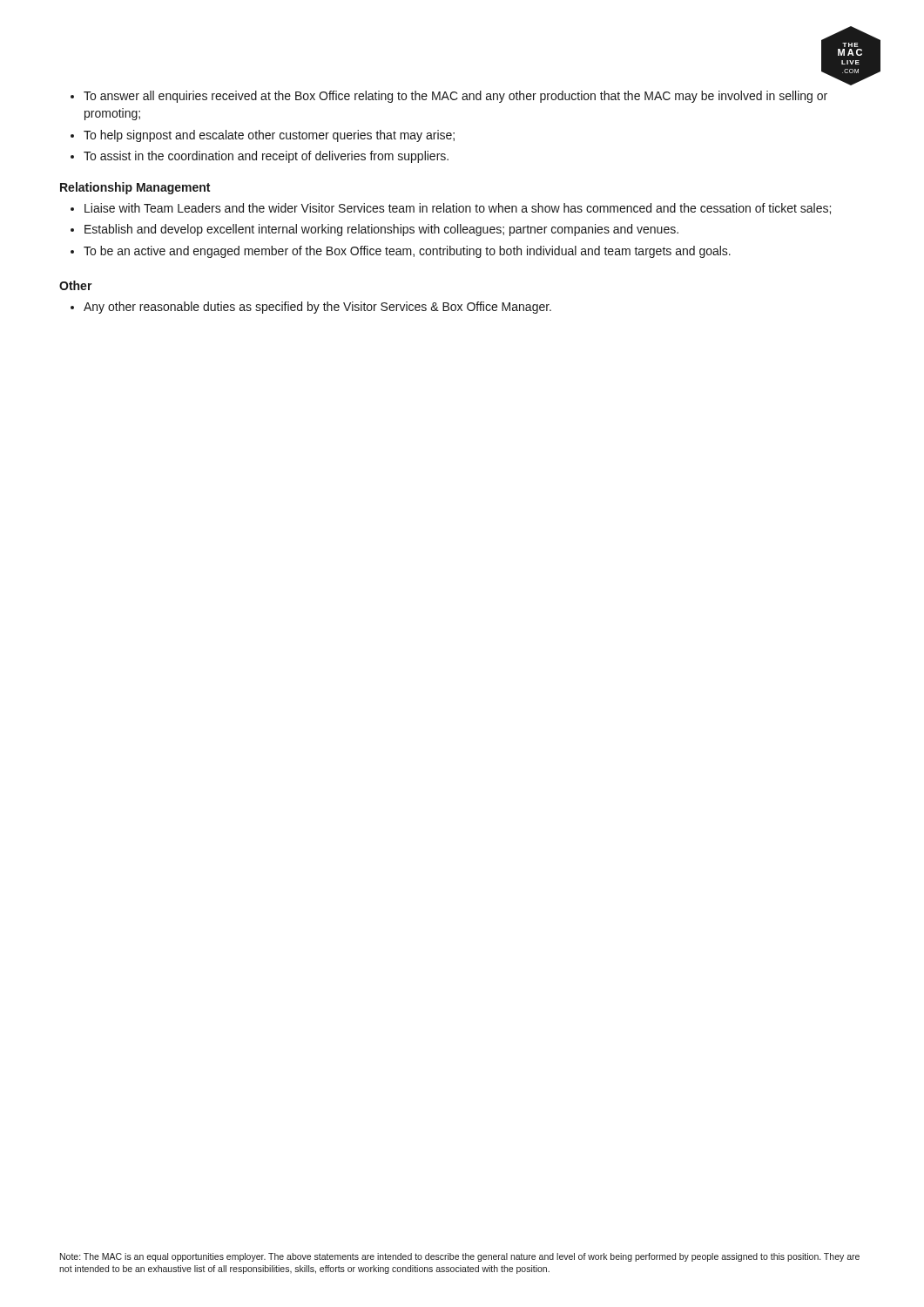Point to the region starting "Relationship Management"

pyautogui.click(x=135, y=187)
